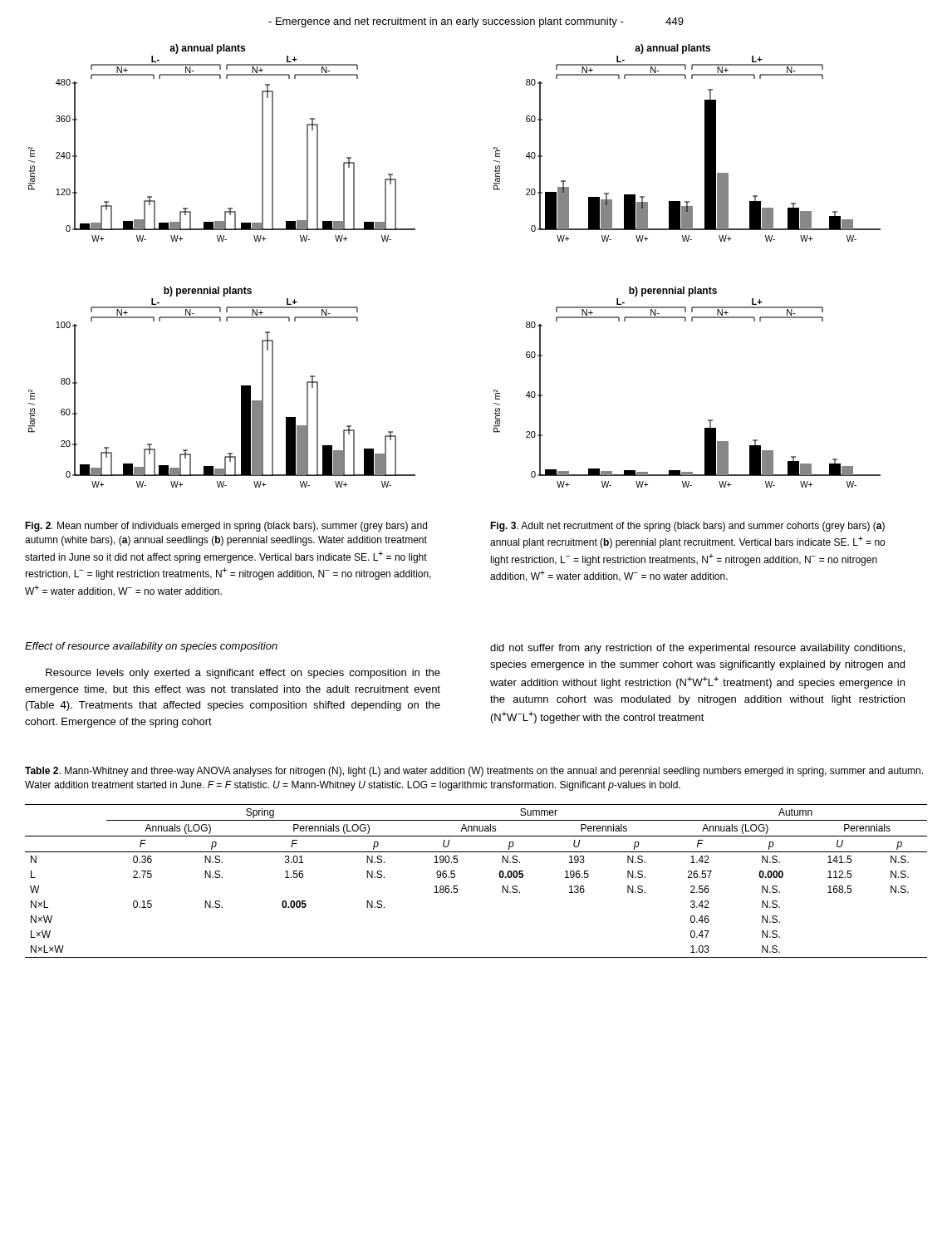Locate the block of text that opens with "did not suffer from any restriction of"
The width and height of the screenshot is (952, 1246).
pyautogui.click(x=698, y=683)
